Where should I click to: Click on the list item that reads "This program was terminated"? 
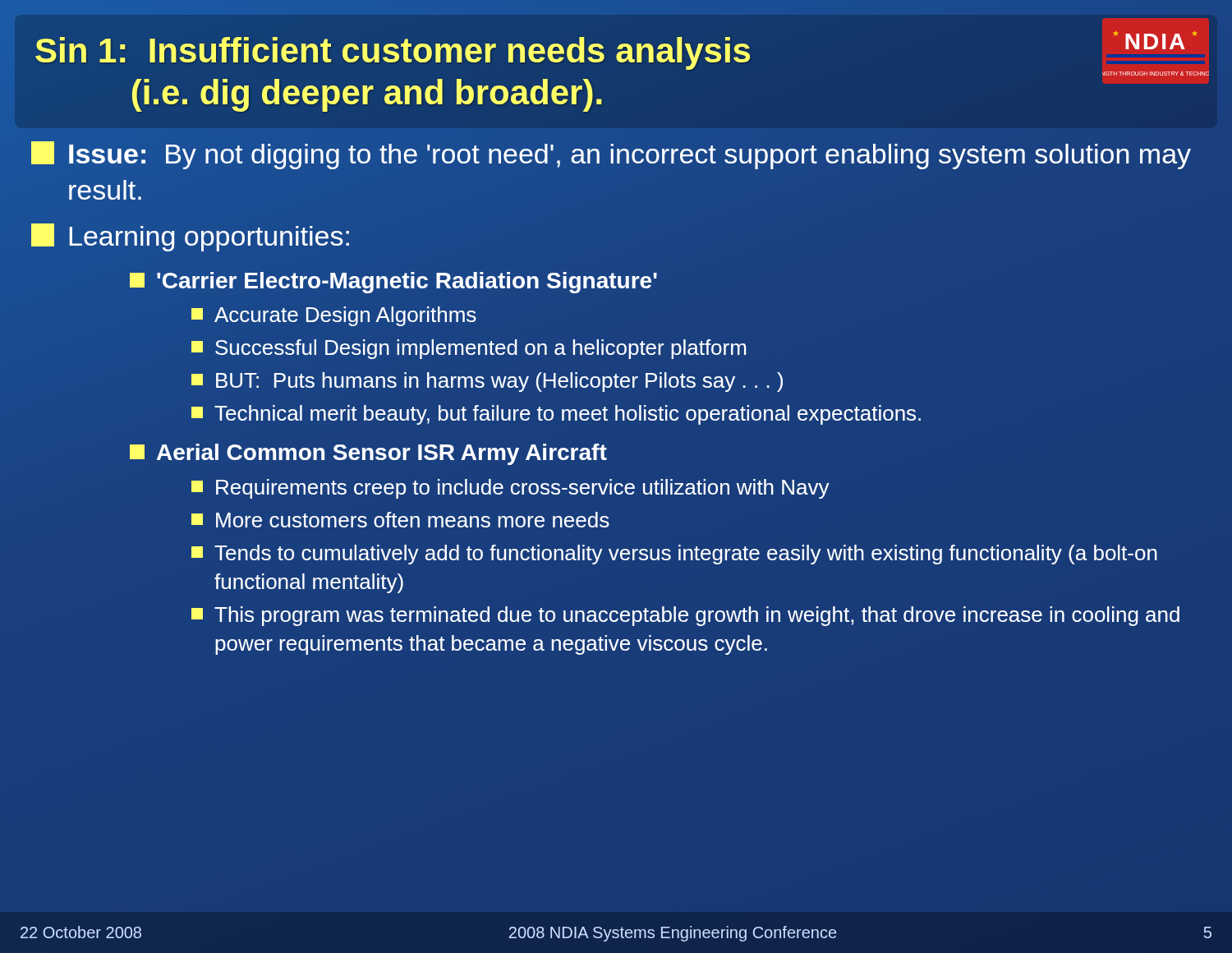point(696,630)
